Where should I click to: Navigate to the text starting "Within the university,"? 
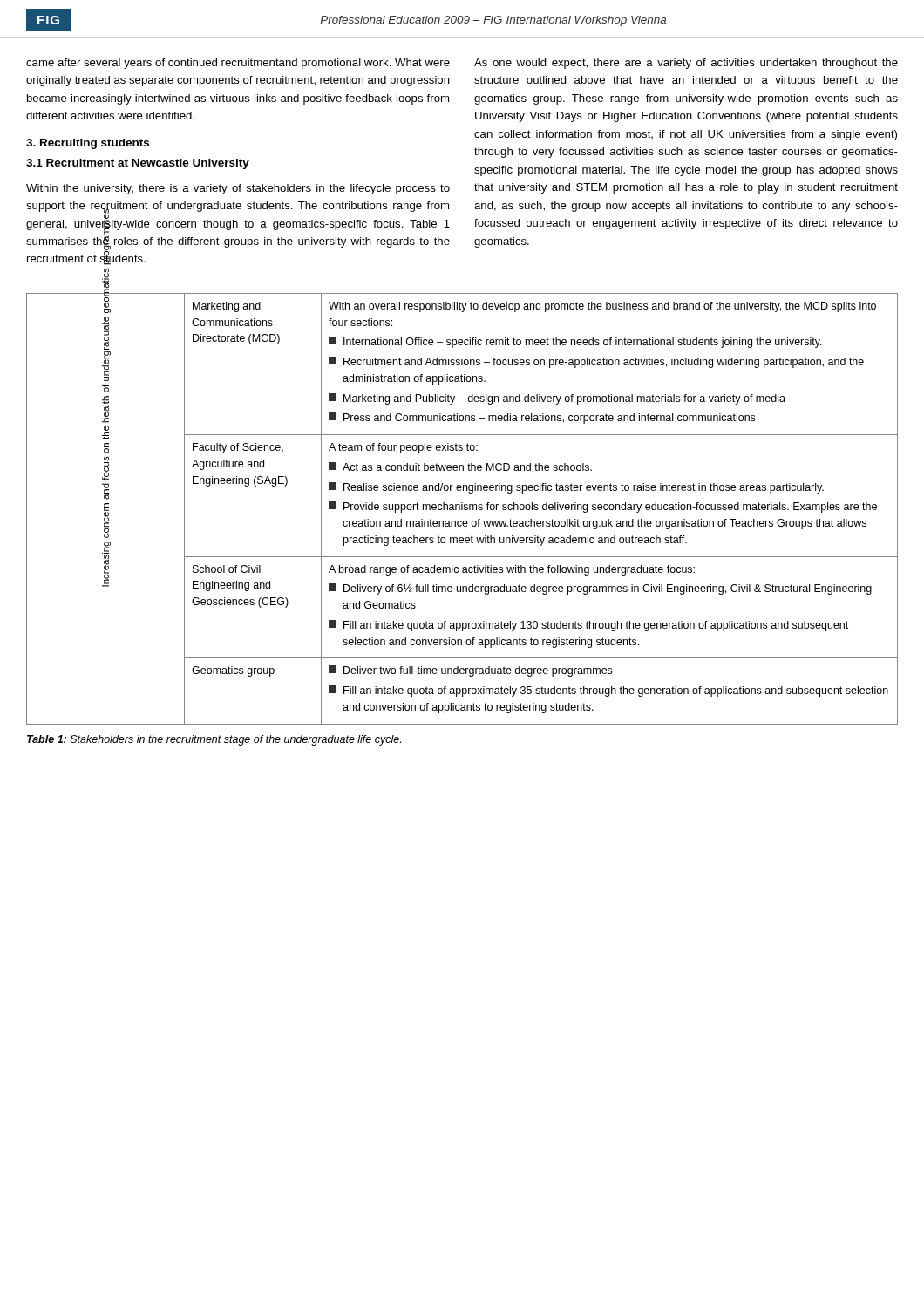pos(238,224)
